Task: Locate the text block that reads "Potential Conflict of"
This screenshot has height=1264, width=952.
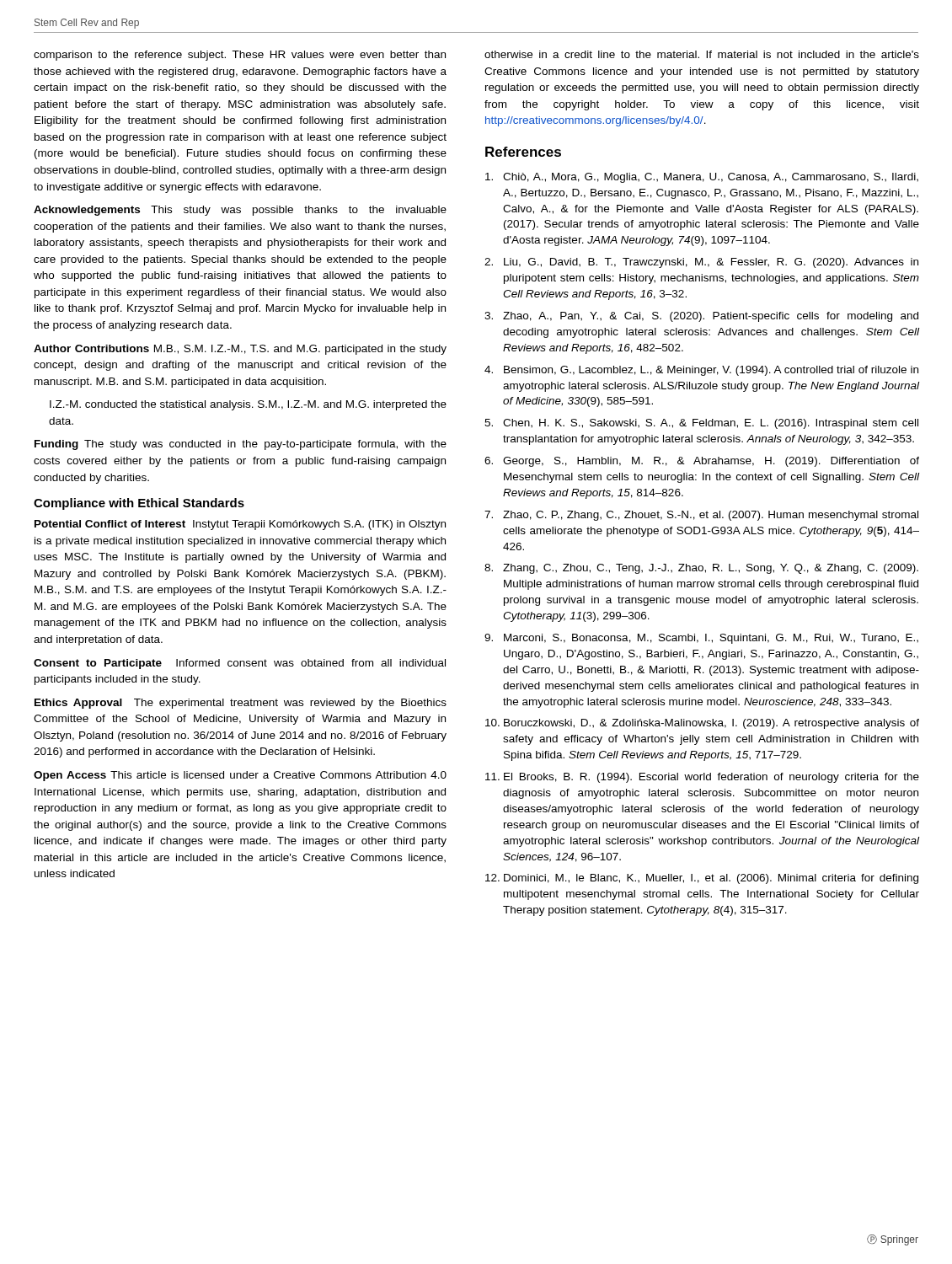Action: pos(240,582)
